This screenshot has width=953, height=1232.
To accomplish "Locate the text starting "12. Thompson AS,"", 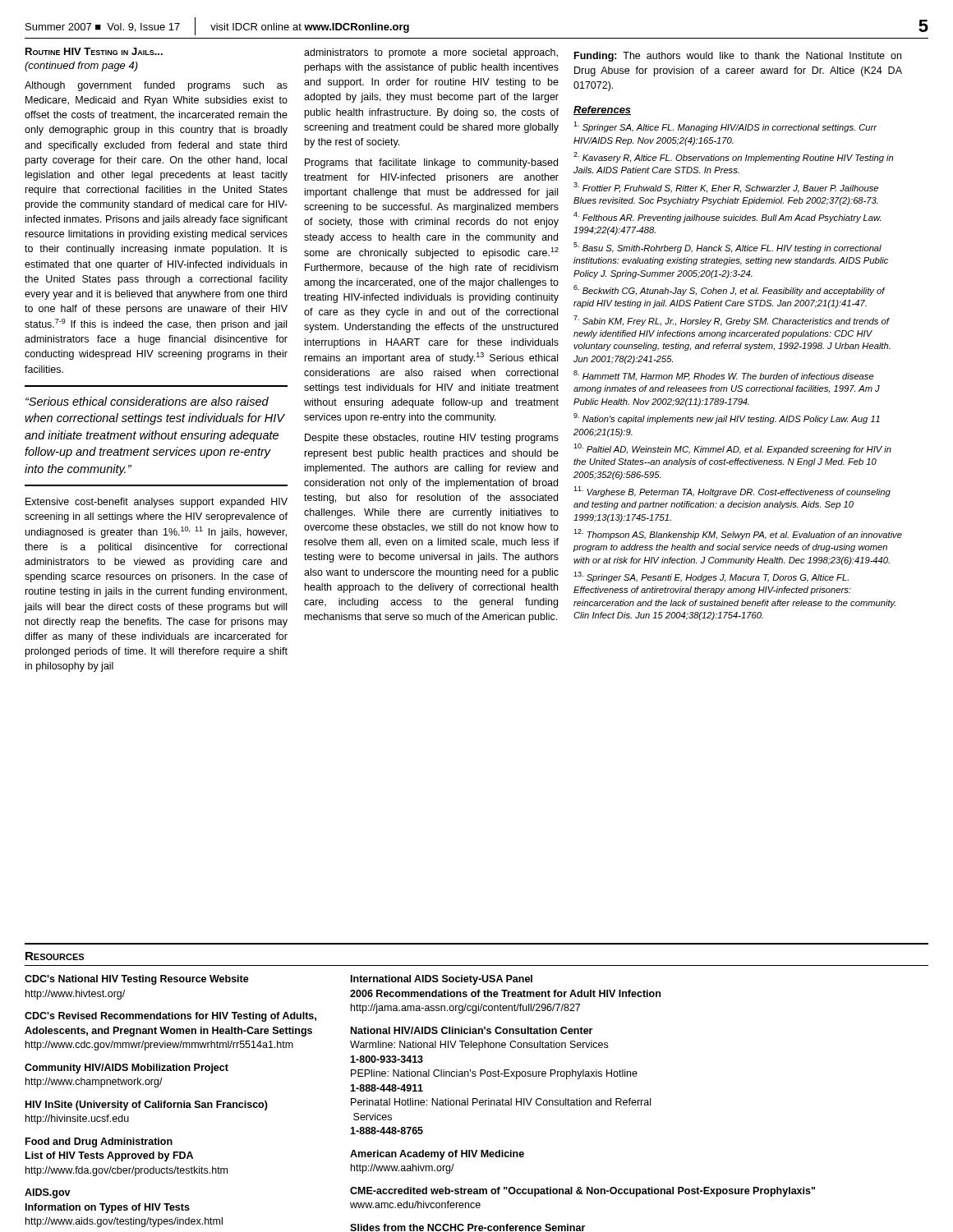I will point(738,546).
